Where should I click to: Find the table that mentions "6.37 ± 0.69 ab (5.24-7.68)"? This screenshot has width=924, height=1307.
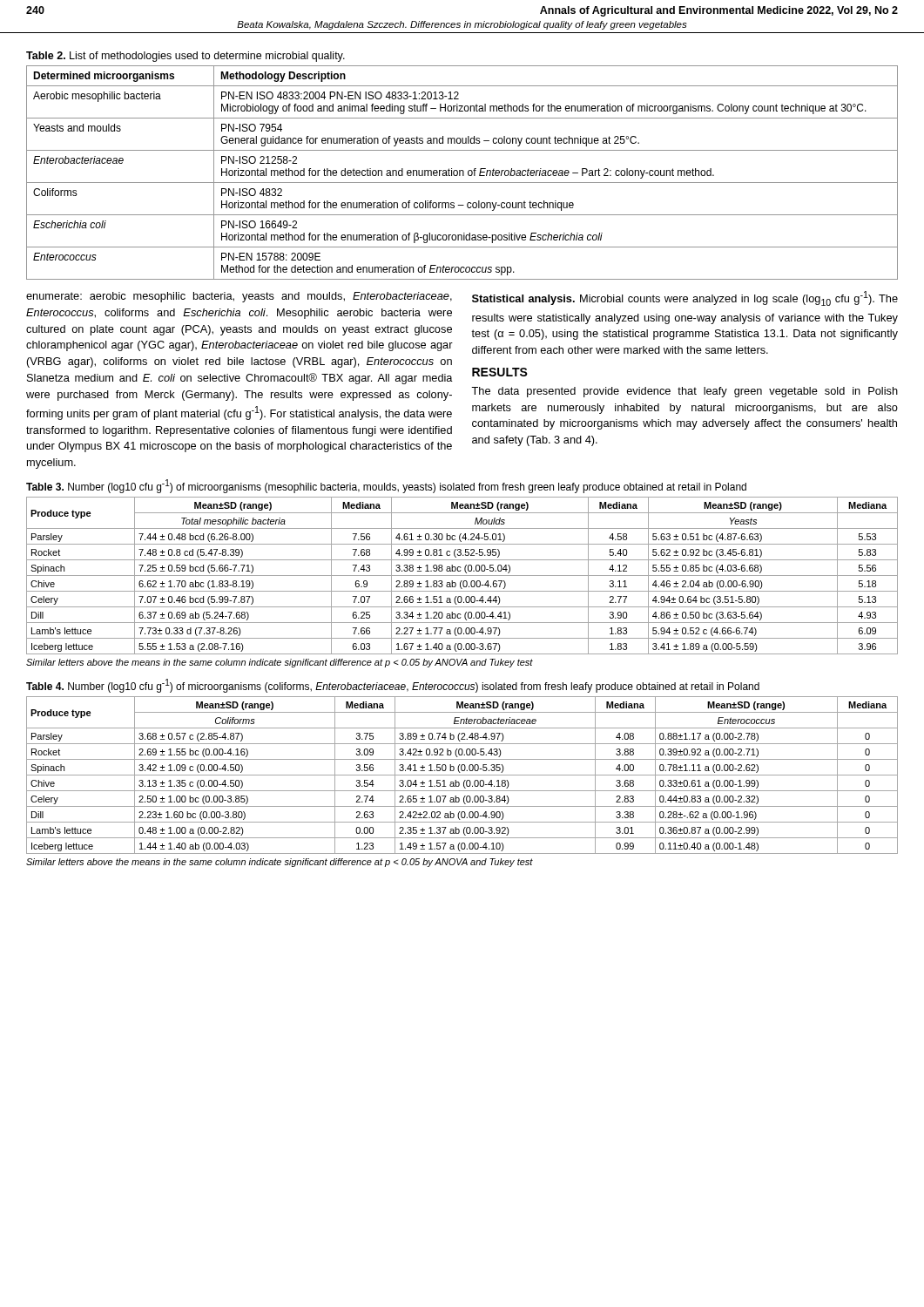click(462, 576)
